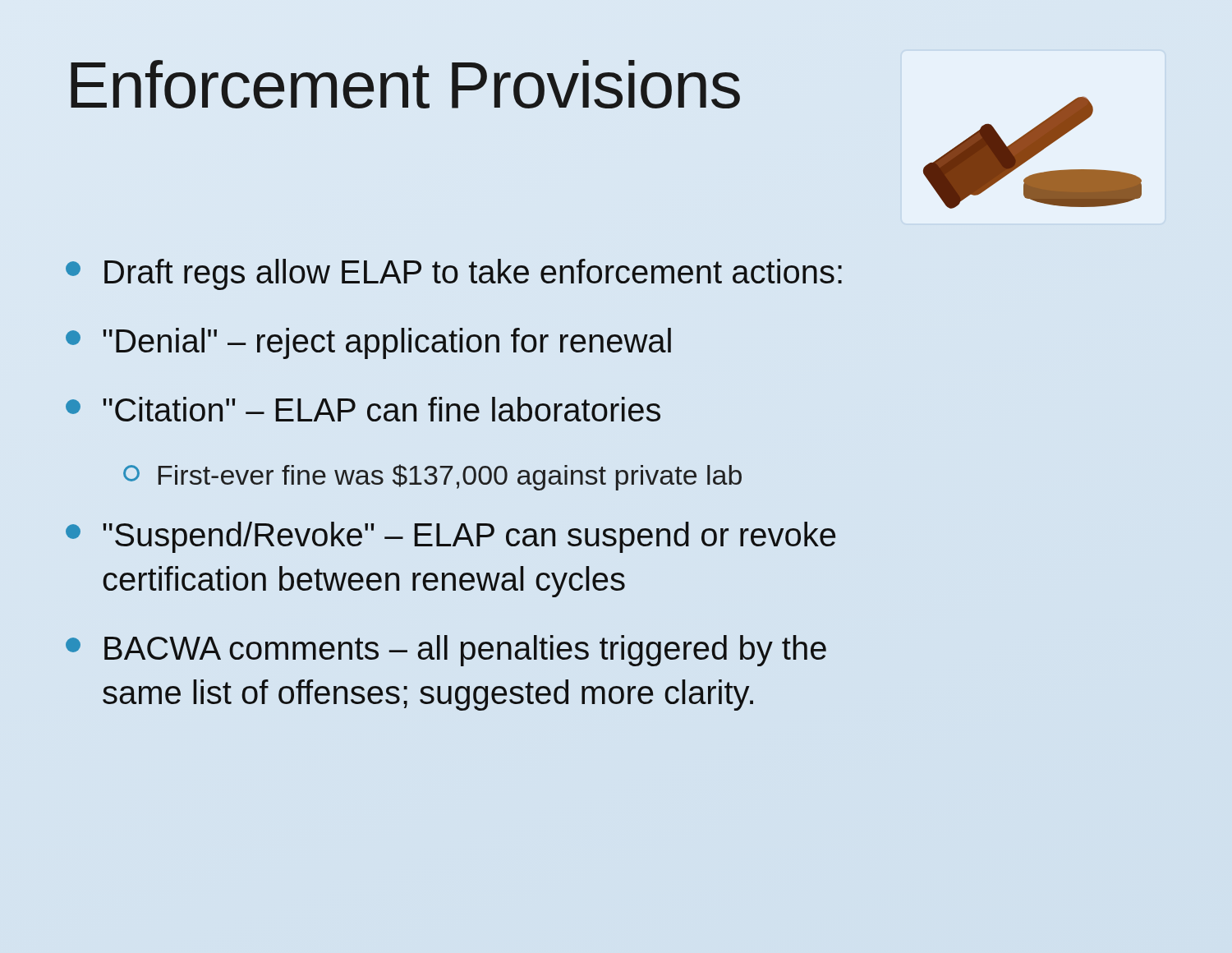1232x953 pixels.
Task: Select the list item with the text ""Suspend/Revoke" – ELAP can suspend or revokecertification"
Action: click(x=616, y=557)
